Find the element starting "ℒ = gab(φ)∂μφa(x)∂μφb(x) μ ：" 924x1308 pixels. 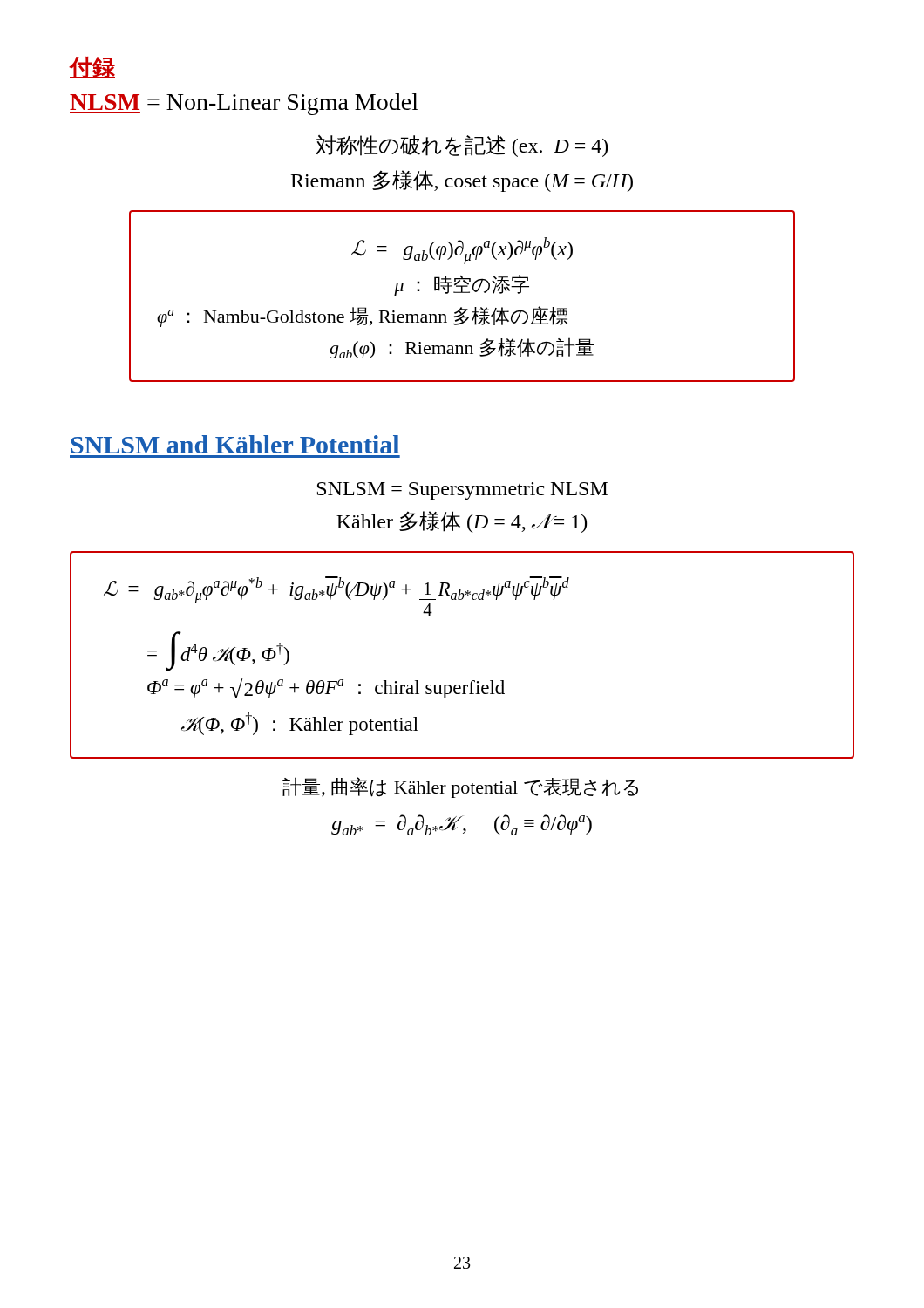point(462,296)
